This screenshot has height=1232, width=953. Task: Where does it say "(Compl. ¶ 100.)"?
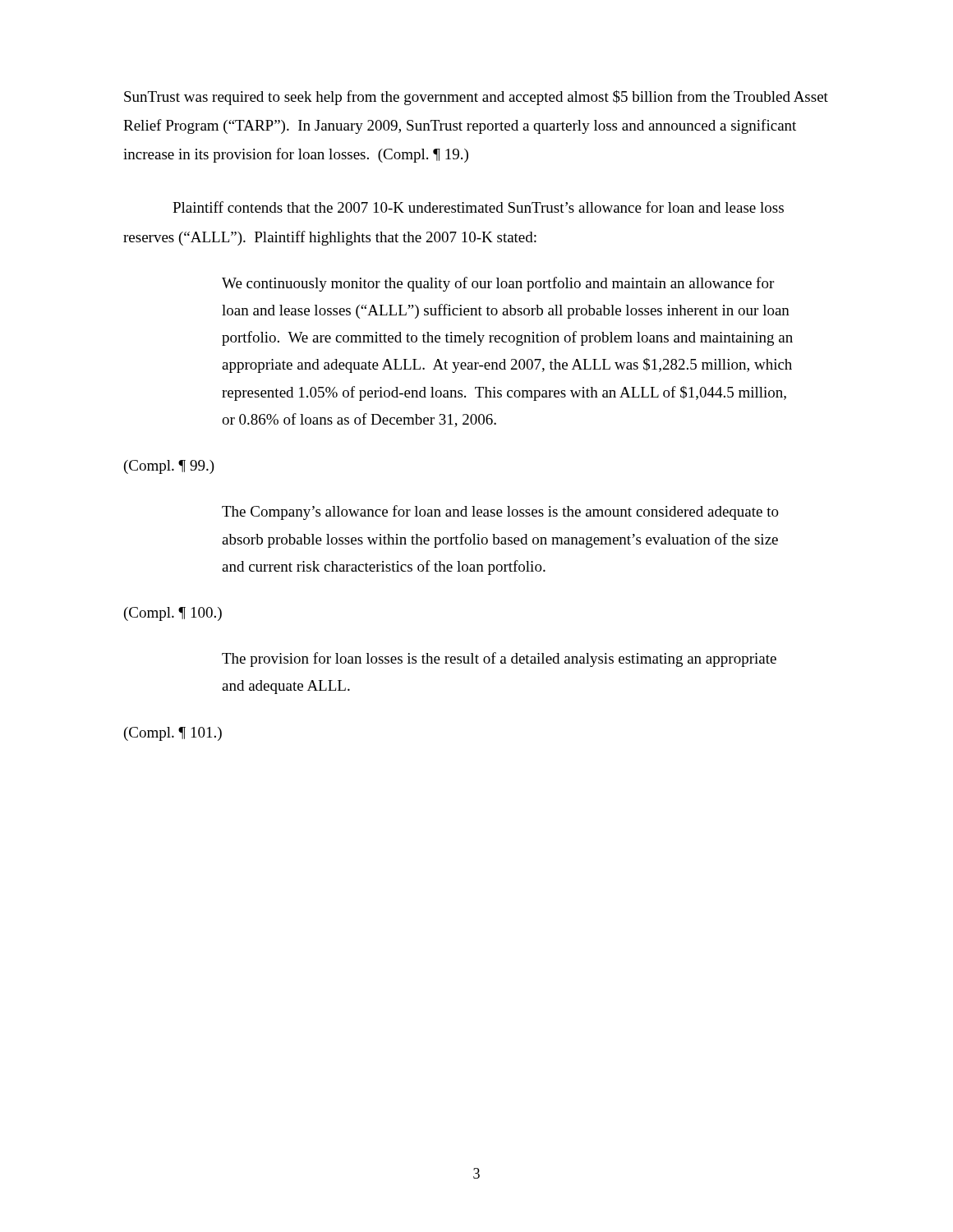pyautogui.click(x=173, y=612)
